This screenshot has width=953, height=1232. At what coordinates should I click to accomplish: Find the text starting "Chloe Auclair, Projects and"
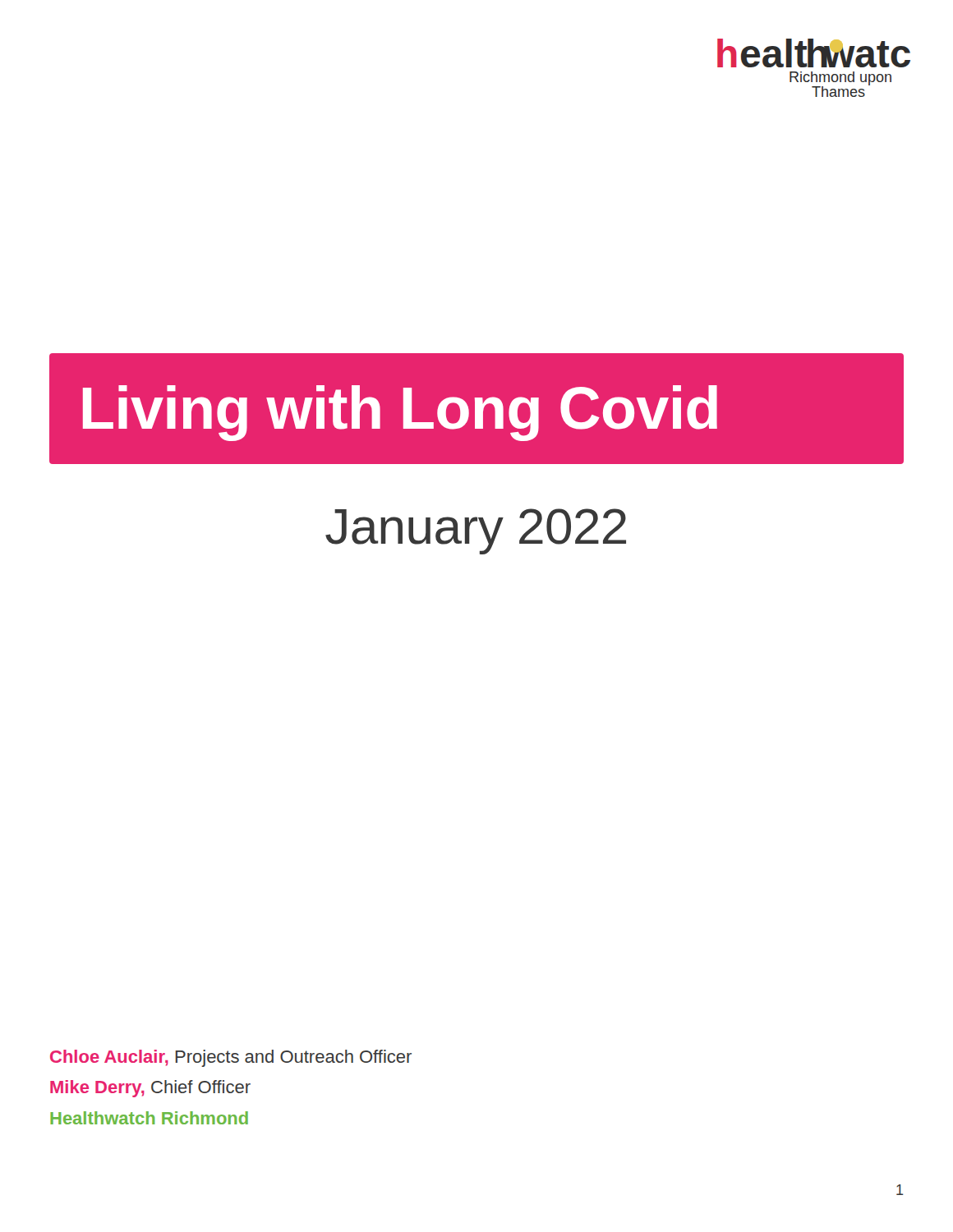pos(231,1087)
